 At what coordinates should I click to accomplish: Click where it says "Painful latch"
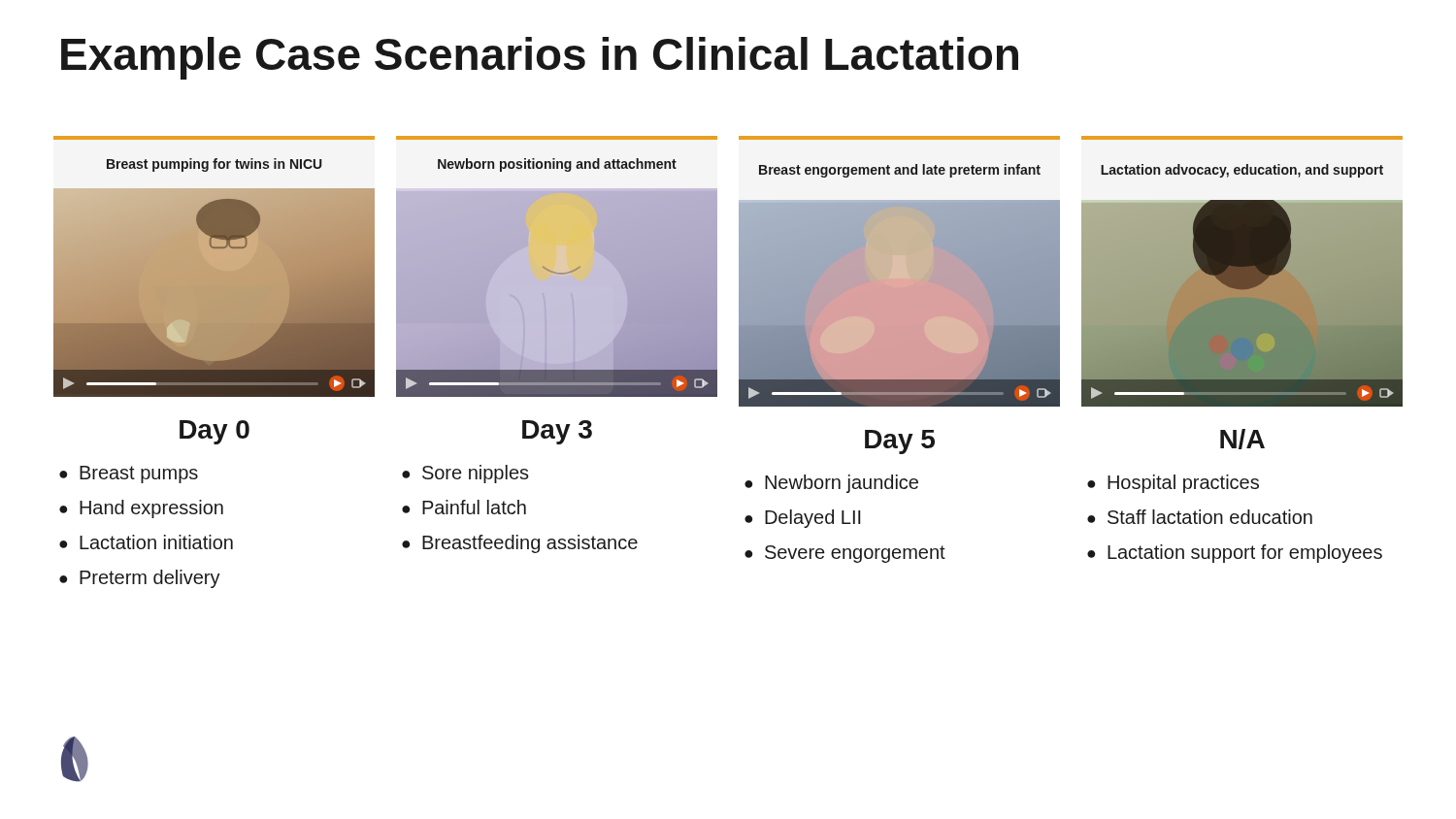click(474, 507)
